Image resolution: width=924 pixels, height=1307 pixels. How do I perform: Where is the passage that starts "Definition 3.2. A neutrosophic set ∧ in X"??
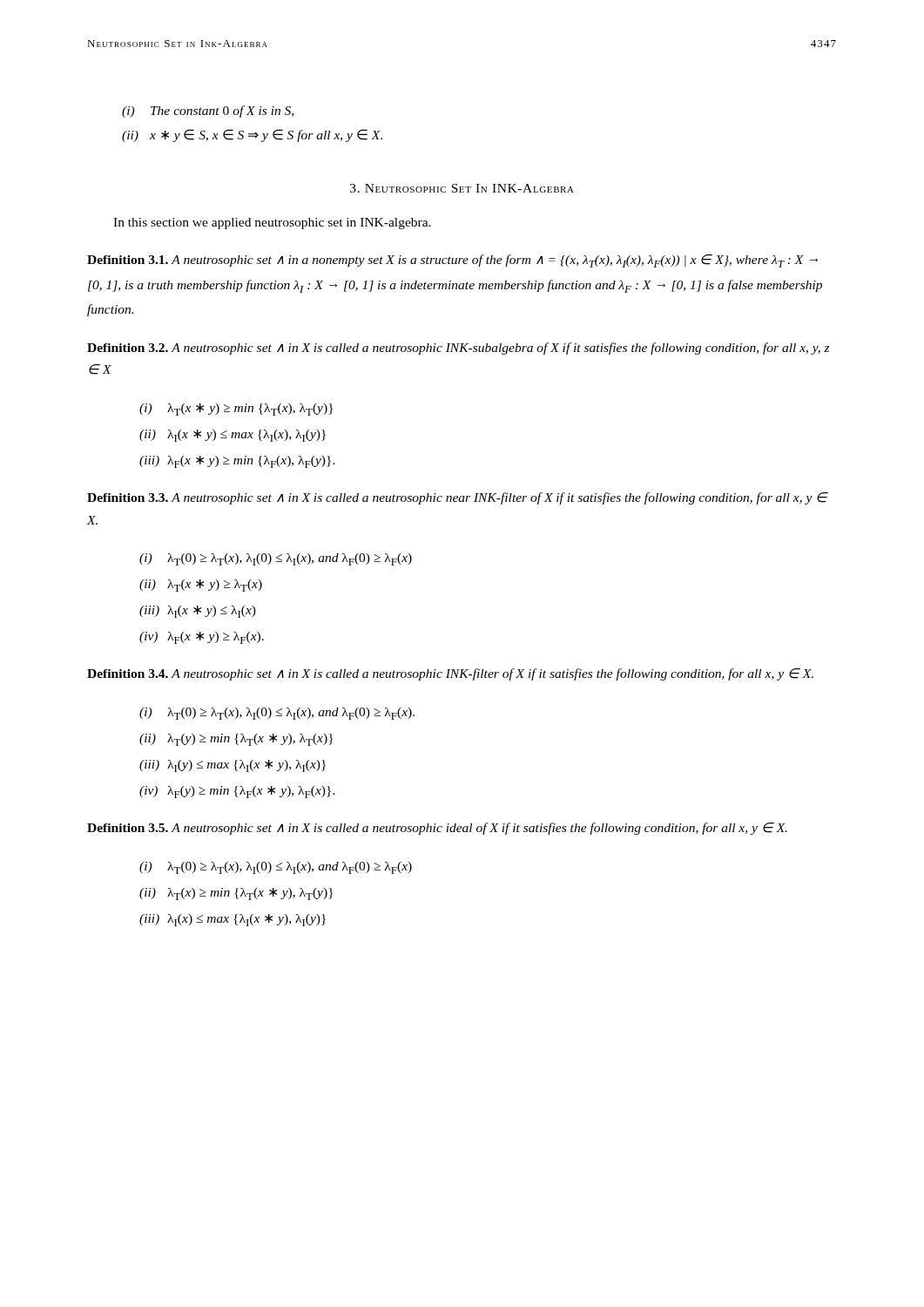click(x=458, y=358)
